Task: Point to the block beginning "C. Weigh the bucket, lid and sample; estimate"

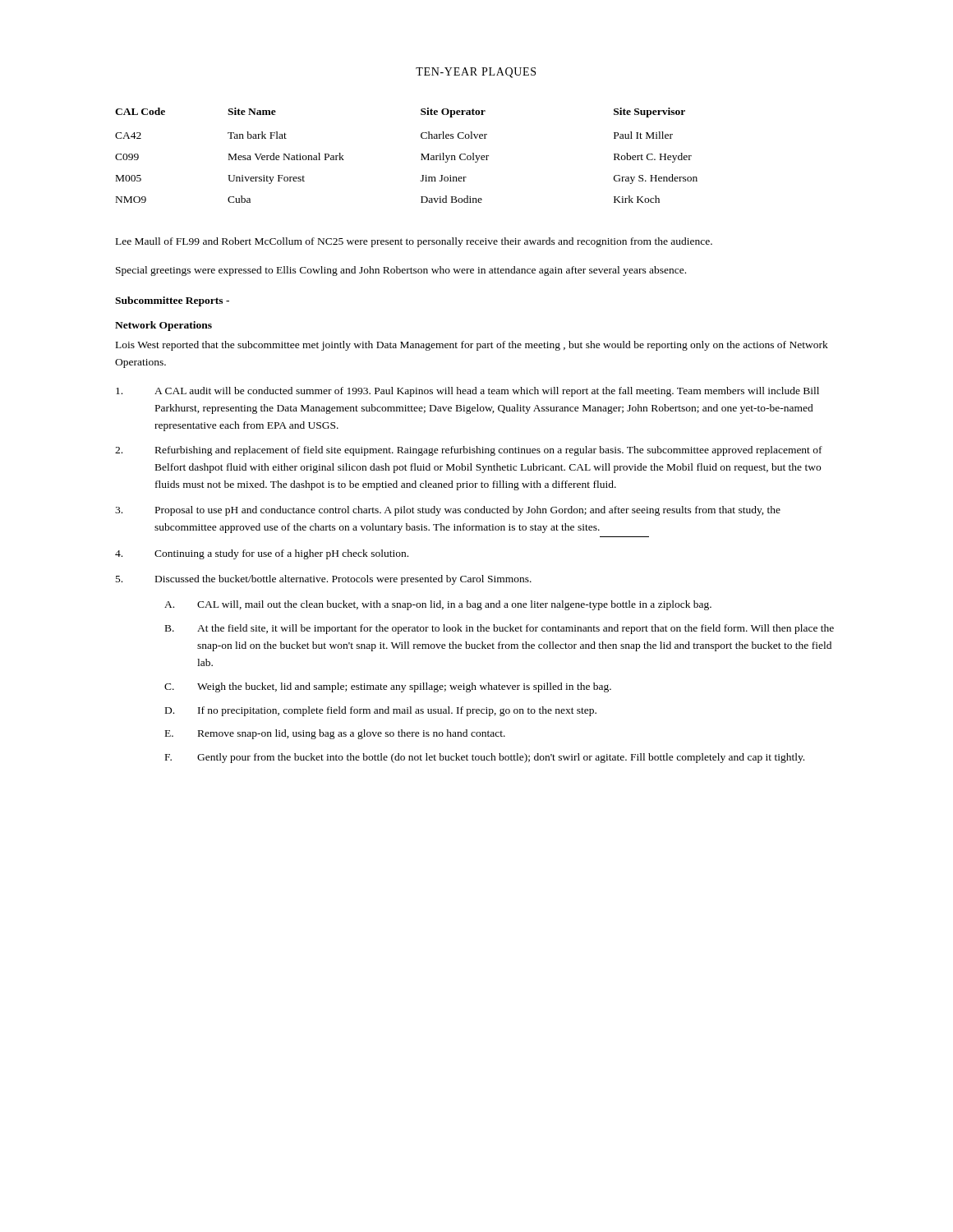Action: [501, 687]
